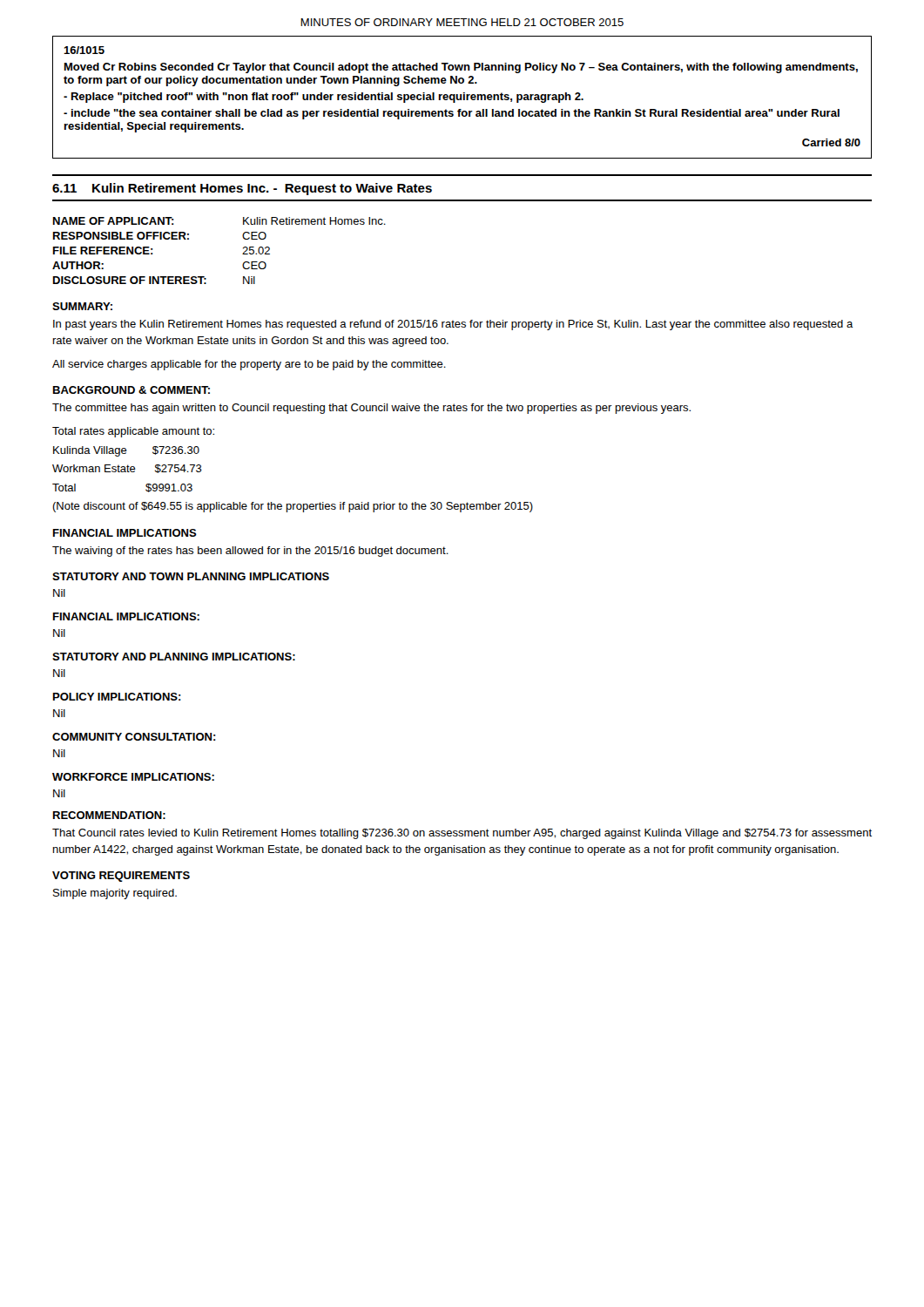Image resolution: width=924 pixels, height=1307 pixels.
Task: Select the section header containing "BACKGROUND & COMMENT:"
Action: pos(132,389)
